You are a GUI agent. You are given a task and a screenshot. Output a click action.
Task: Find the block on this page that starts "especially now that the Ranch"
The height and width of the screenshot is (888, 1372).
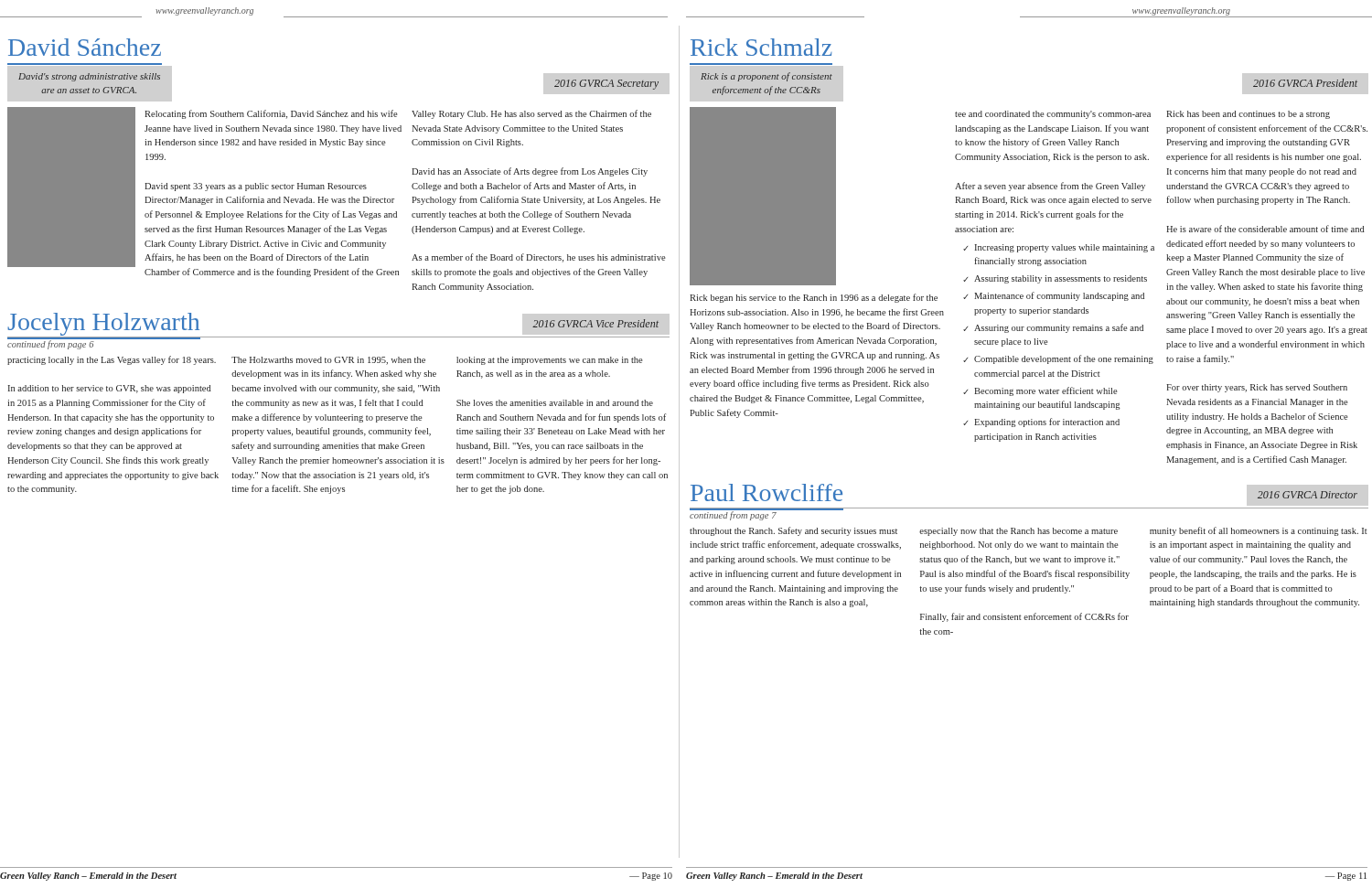pyautogui.click(x=1025, y=581)
